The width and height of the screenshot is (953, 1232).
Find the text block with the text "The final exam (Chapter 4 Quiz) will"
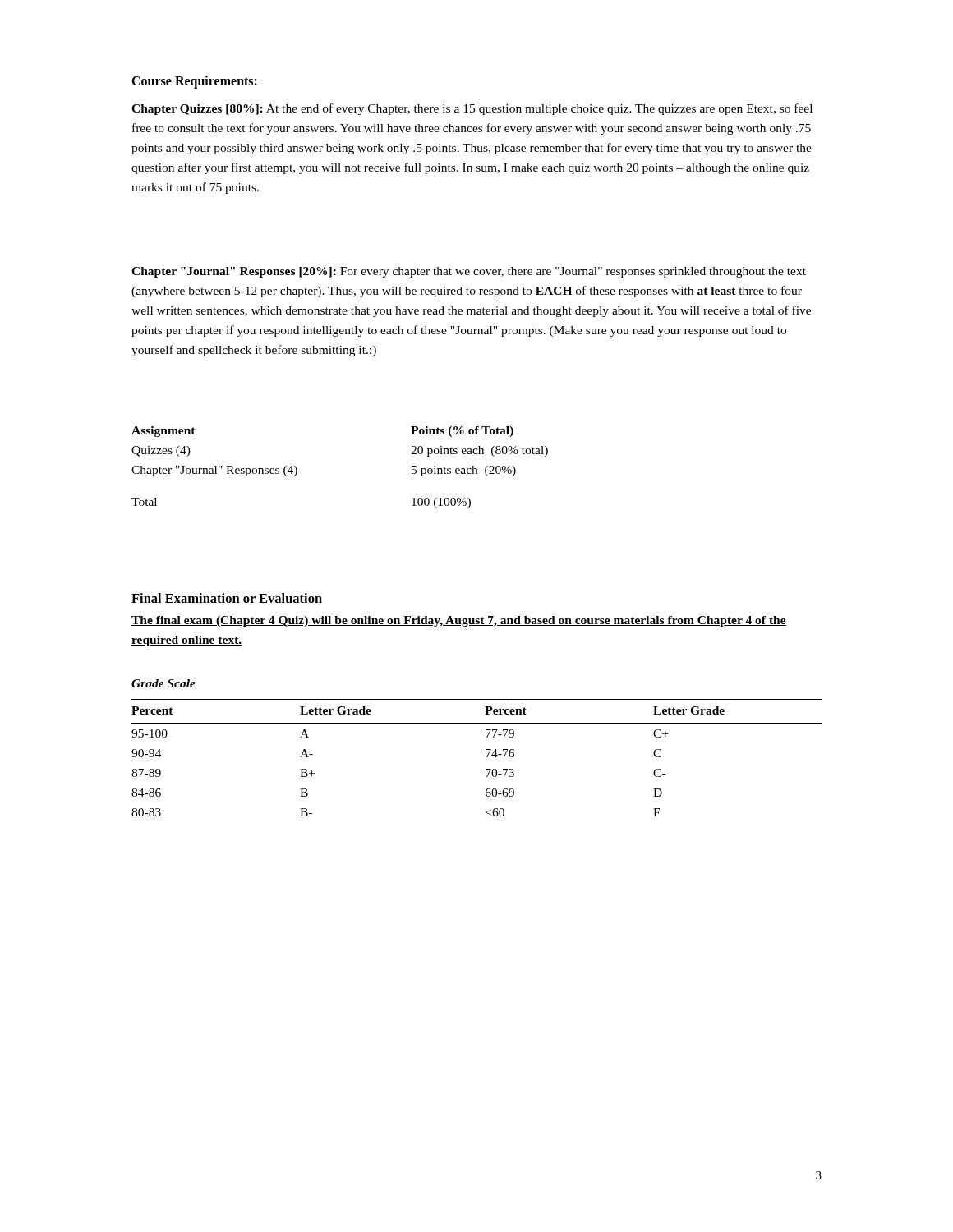pos(459,630)
